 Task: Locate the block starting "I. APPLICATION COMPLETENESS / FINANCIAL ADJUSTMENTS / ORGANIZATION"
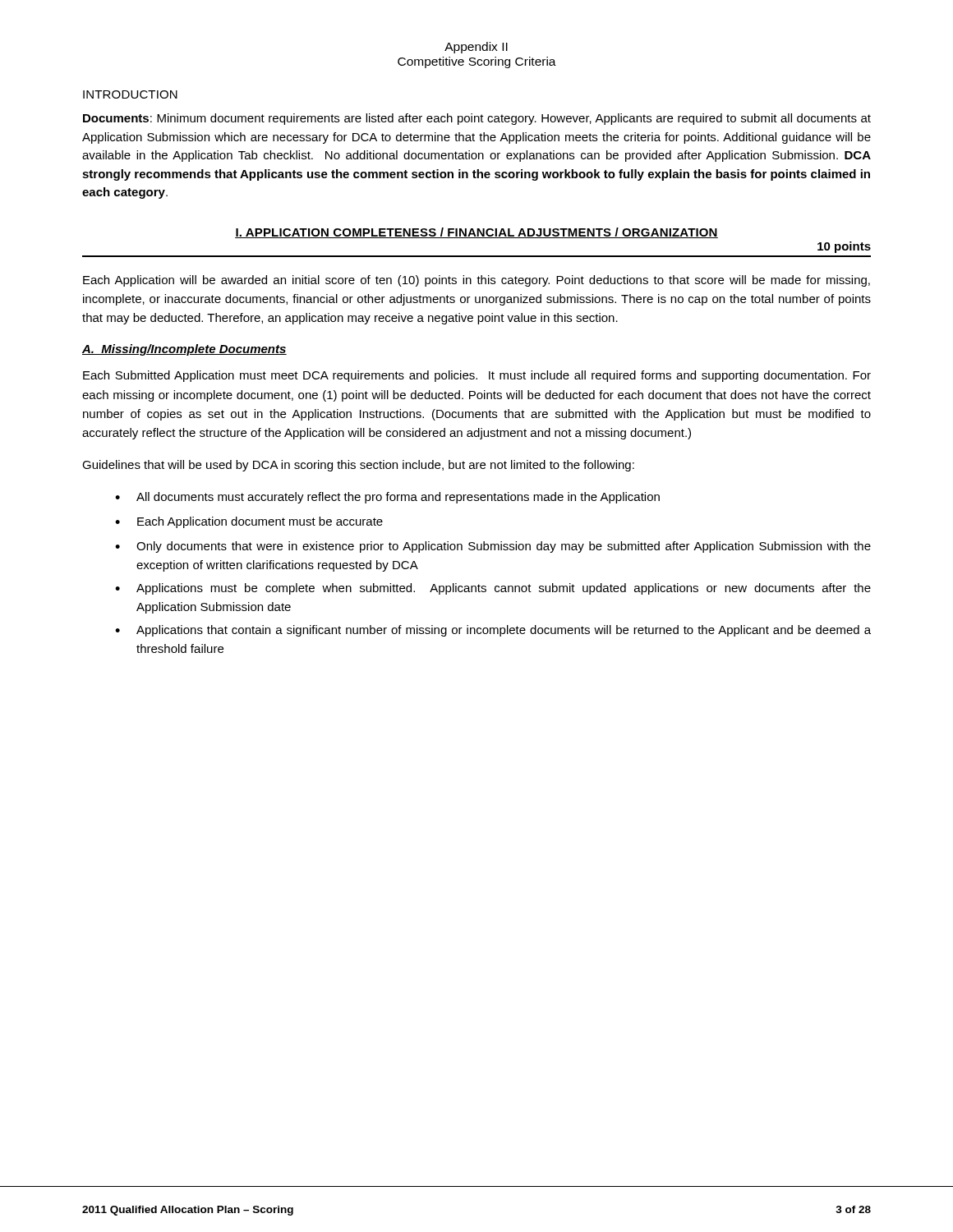476,239
